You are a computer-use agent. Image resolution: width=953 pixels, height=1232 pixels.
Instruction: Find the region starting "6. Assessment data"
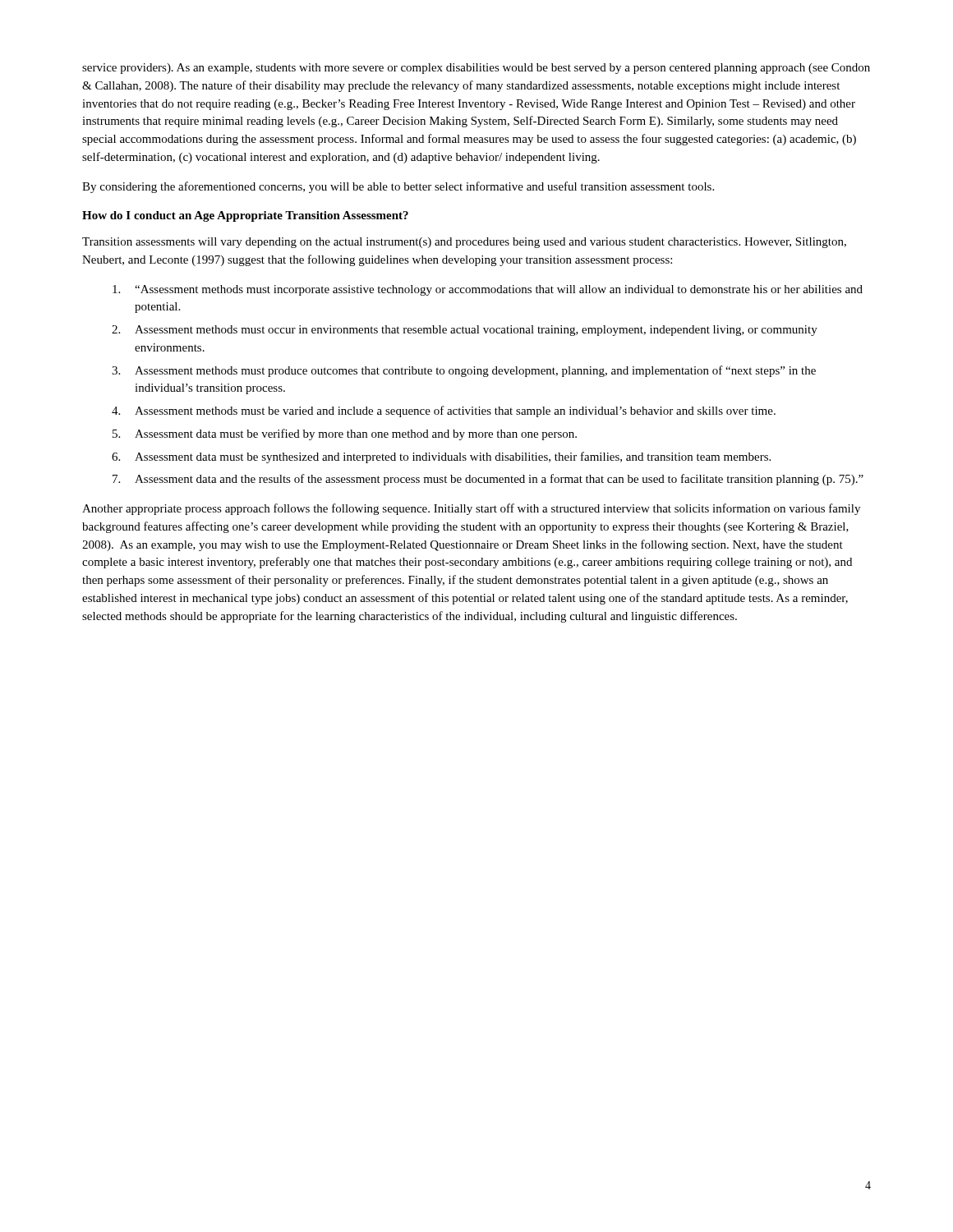(x=491, y=457)
